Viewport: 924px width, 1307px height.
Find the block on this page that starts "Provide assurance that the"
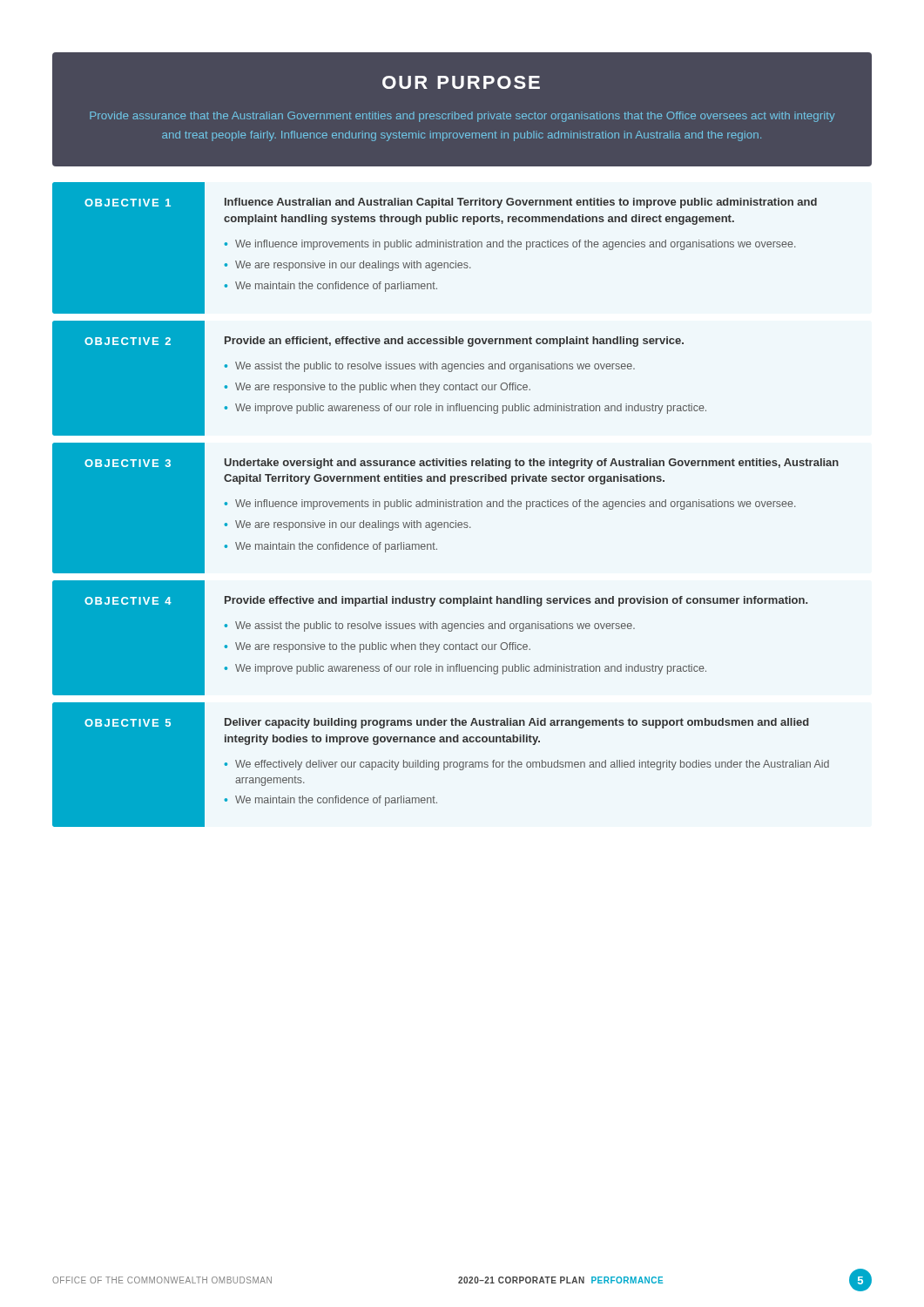pyautogui.click(x=462, y=125)
